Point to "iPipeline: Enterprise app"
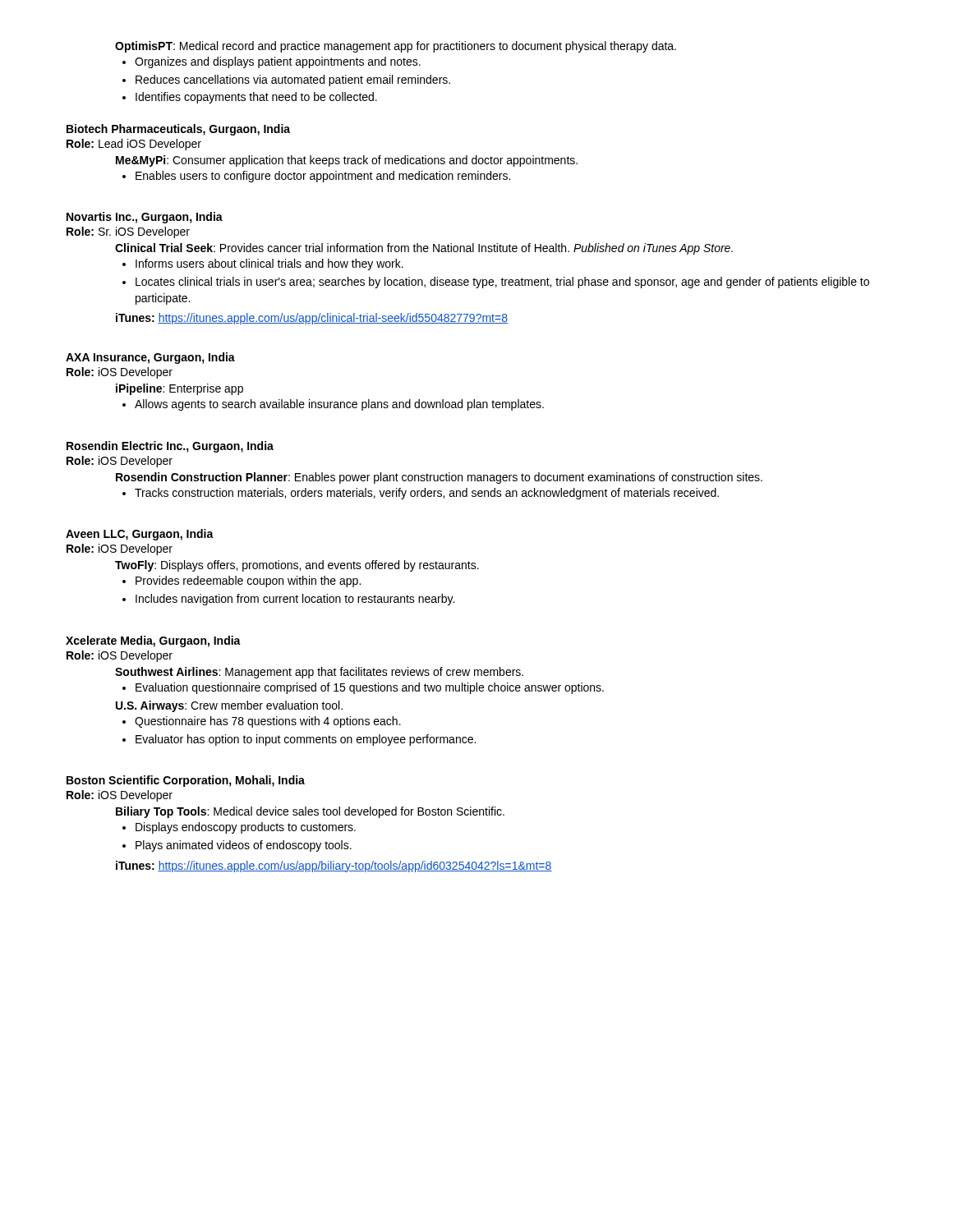953x1232 pixels. (x=179, y=389)
